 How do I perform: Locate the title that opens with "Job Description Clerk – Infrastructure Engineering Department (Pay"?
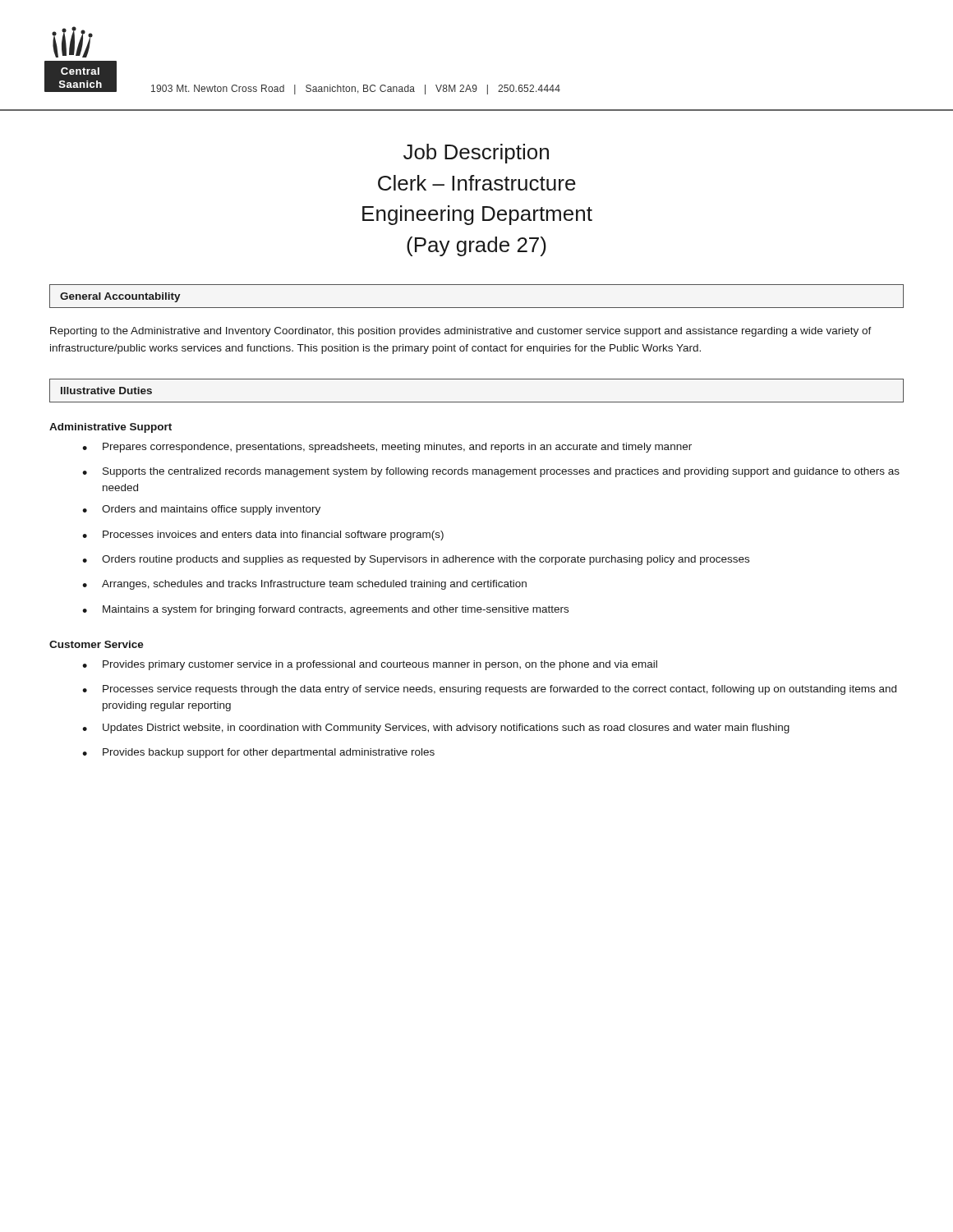[x=476, y=199]
